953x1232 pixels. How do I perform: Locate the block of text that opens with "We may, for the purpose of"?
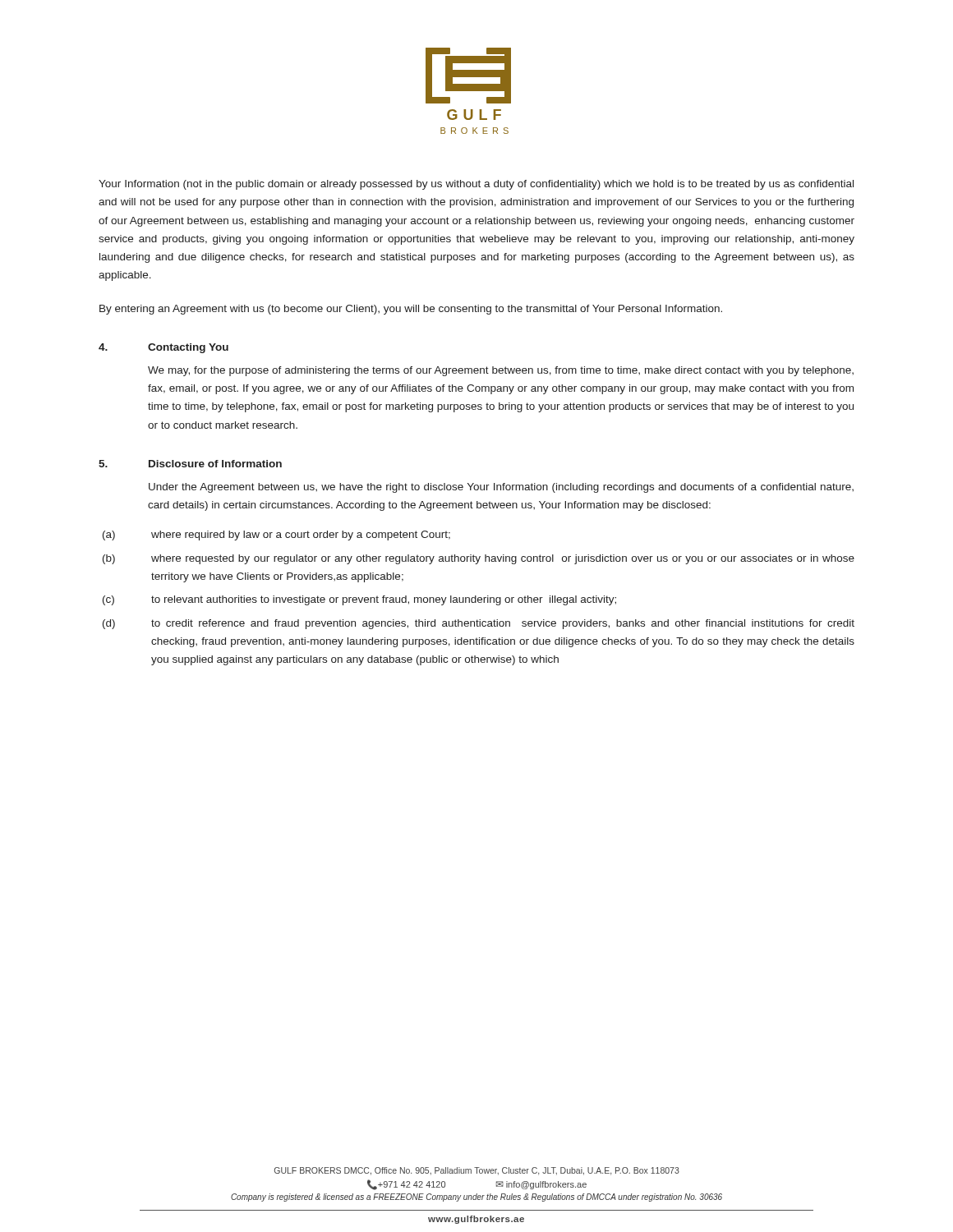[501, 397]
